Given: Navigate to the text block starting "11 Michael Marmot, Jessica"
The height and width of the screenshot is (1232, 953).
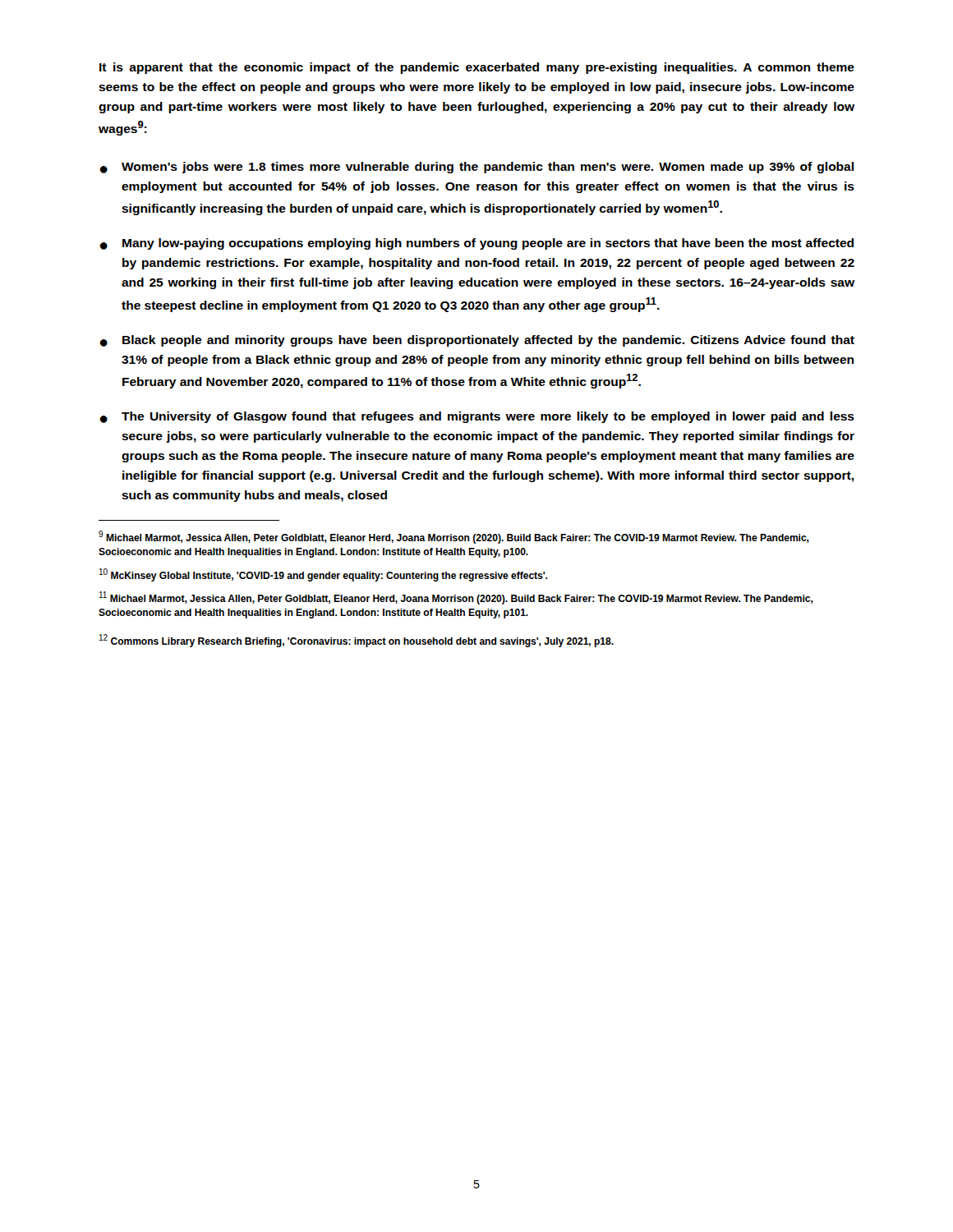Looking at the screenshot, I should (456, 605).
